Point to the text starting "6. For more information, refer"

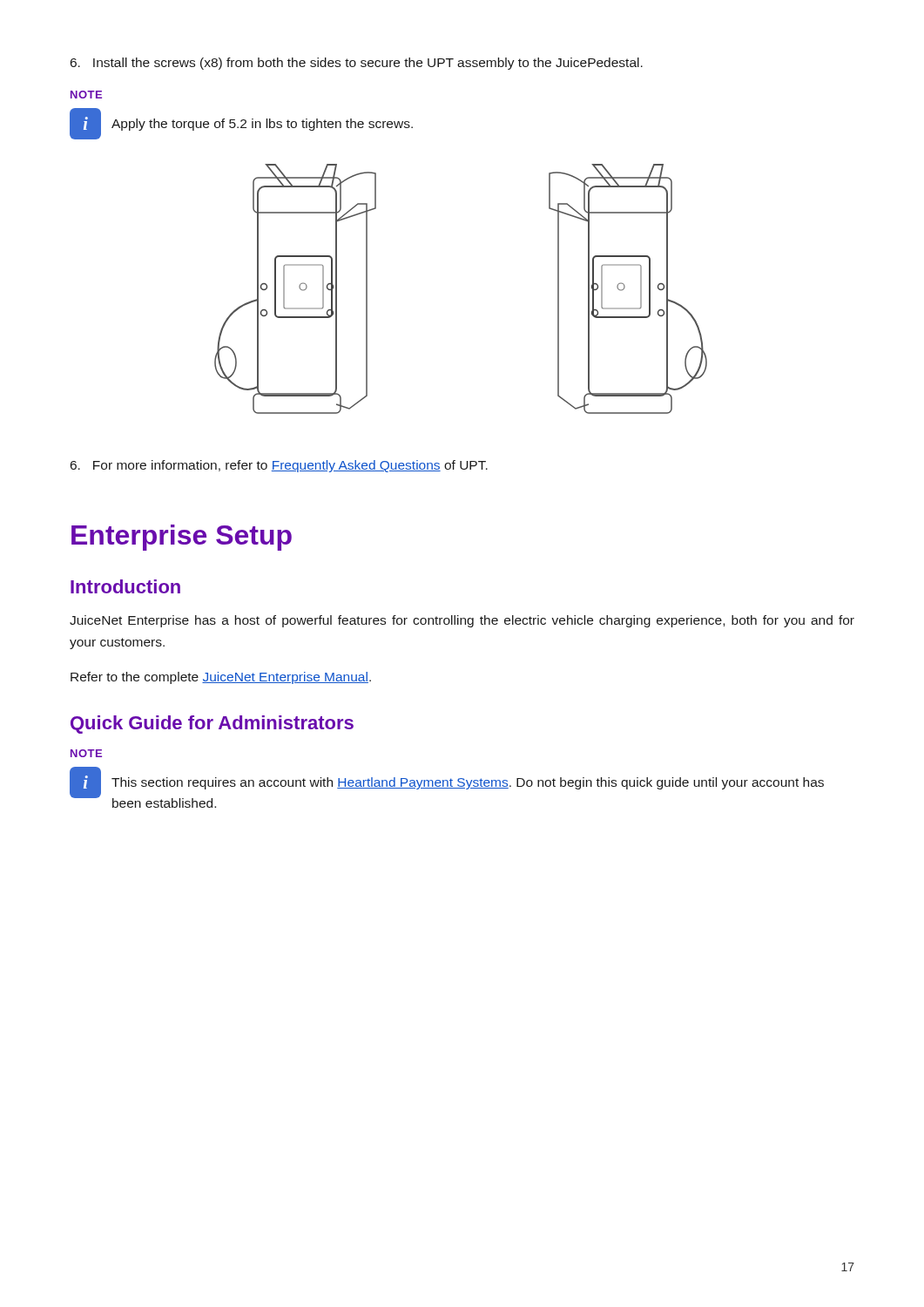click(x=279, y=465)
